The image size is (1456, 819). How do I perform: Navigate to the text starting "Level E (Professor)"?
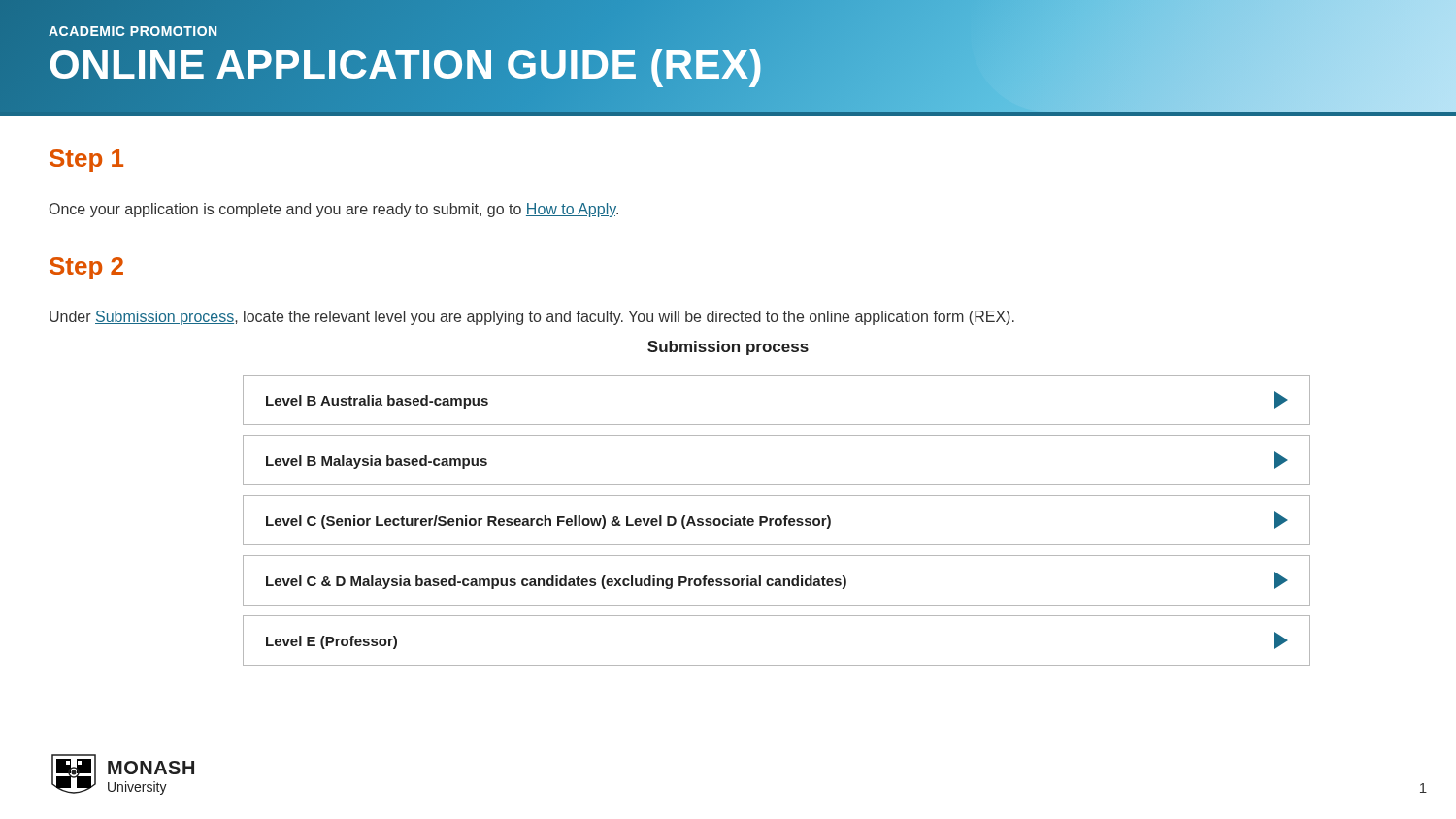click(x=334, y=640)
